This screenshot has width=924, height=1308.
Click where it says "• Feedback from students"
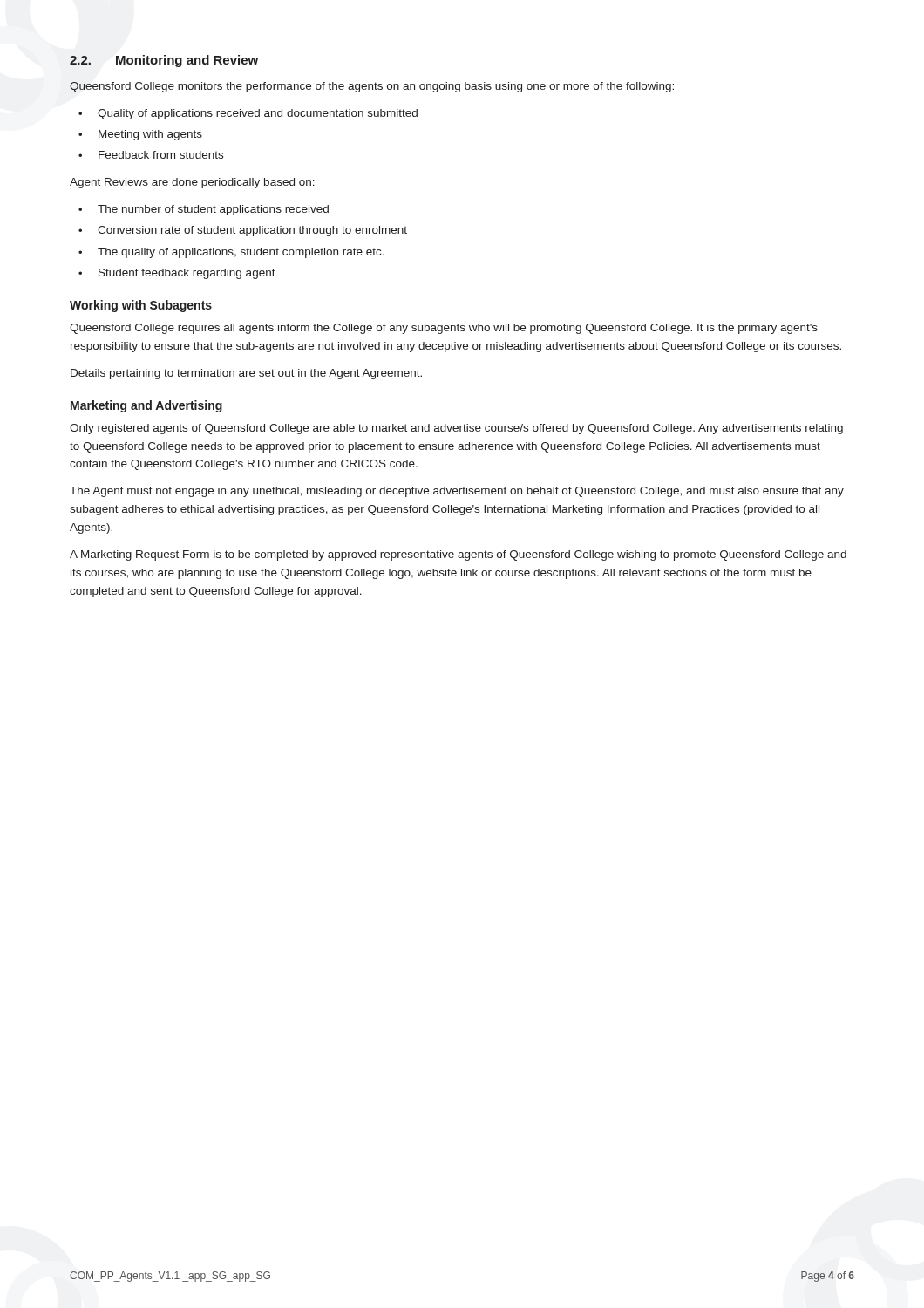click(x=151, y=156)
